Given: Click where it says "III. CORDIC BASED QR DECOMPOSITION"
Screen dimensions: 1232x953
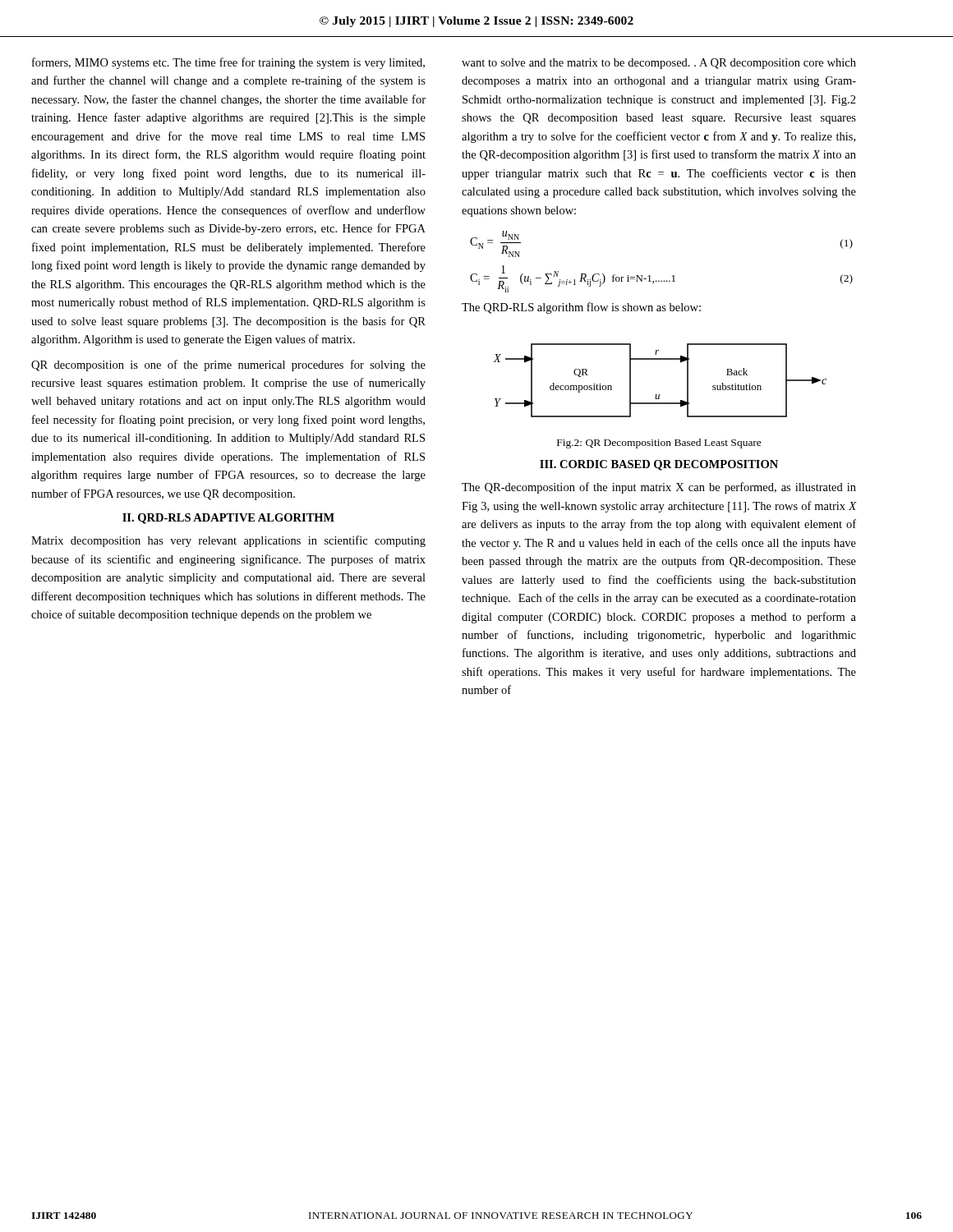Looking at the screenshot, I should pyautogui.click(x=659, y=464).
